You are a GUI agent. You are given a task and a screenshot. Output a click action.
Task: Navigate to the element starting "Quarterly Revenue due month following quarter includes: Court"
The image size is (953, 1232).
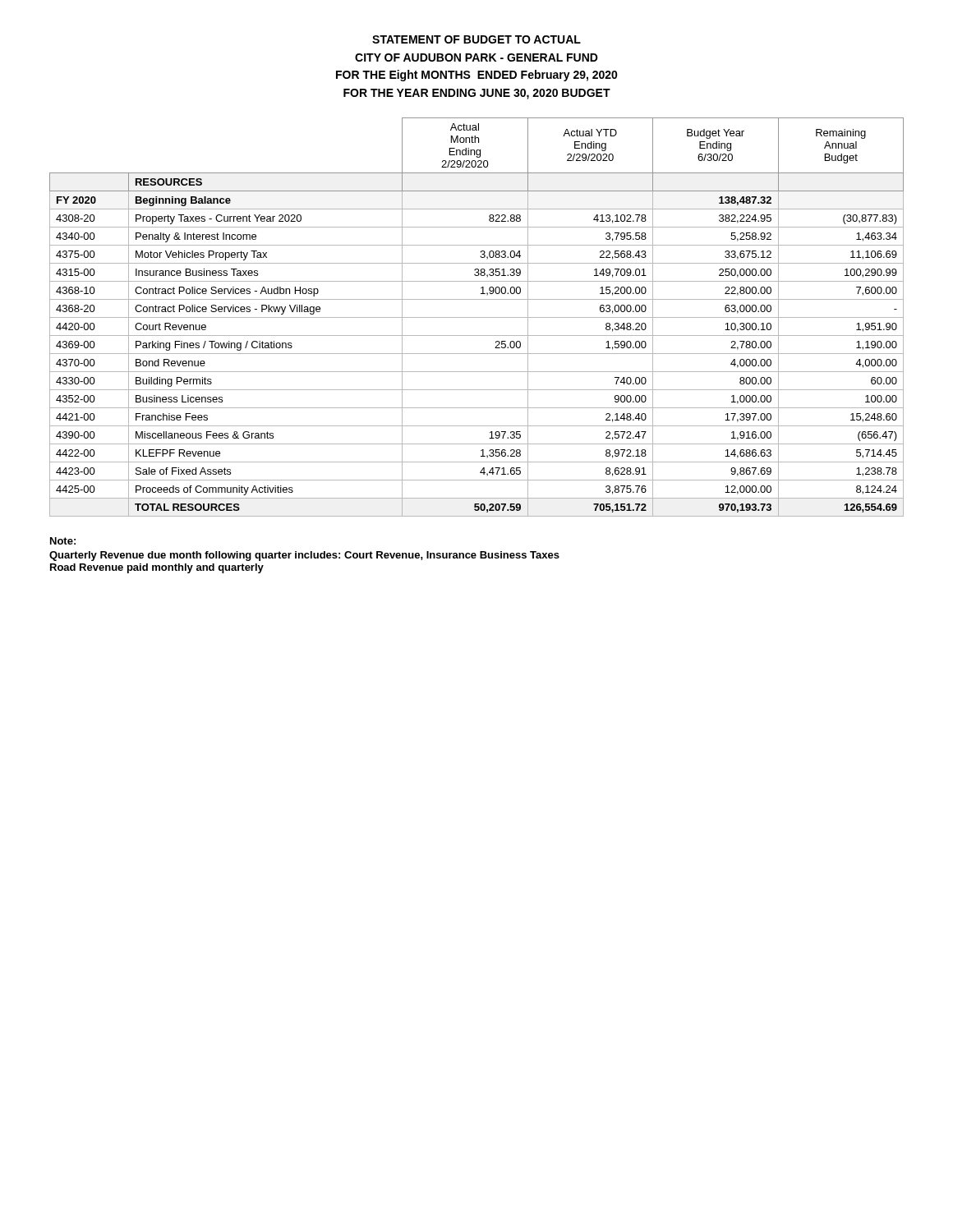(x=304, y=561)
